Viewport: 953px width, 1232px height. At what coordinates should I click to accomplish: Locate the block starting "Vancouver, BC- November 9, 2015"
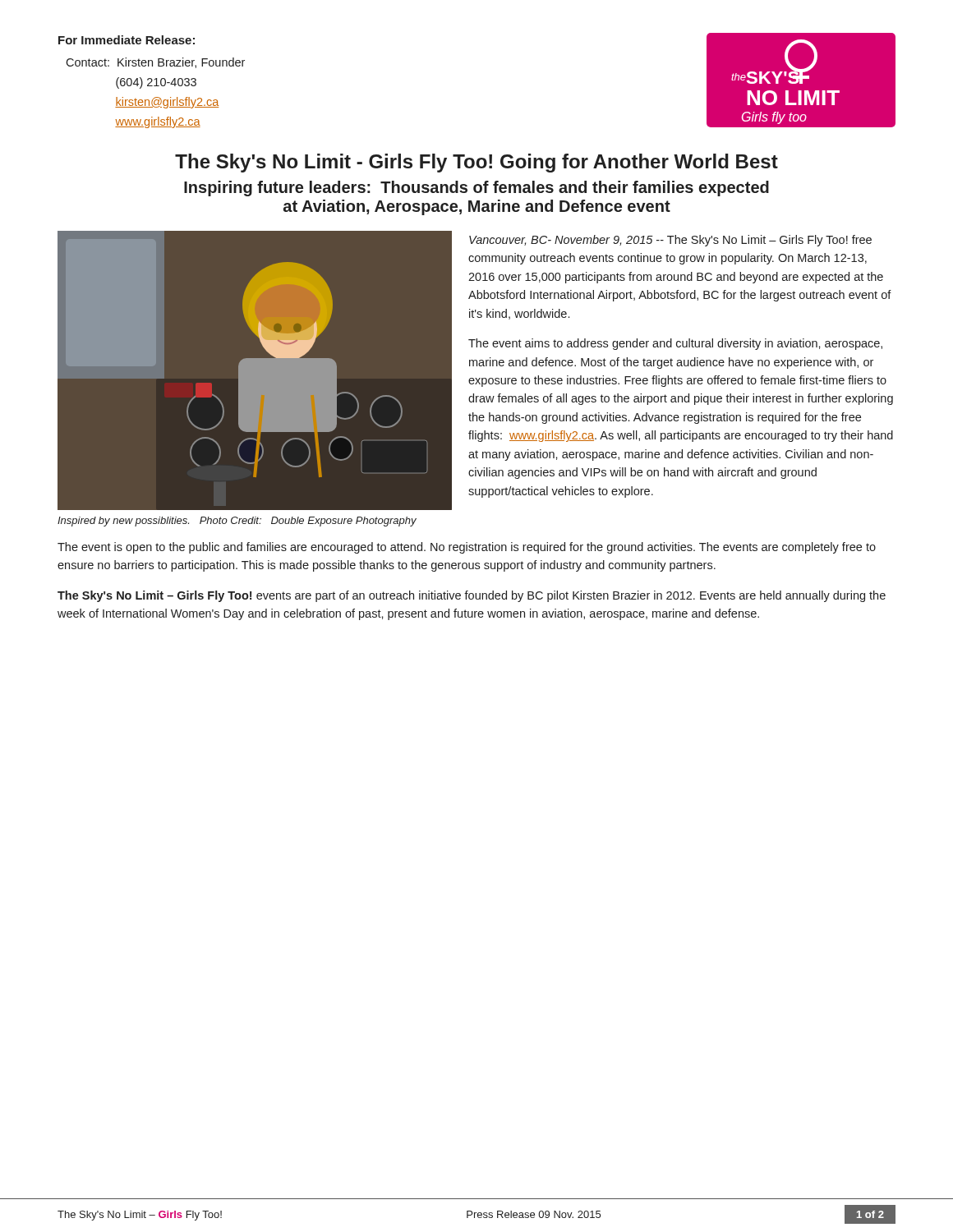click(x=682, y=365)
